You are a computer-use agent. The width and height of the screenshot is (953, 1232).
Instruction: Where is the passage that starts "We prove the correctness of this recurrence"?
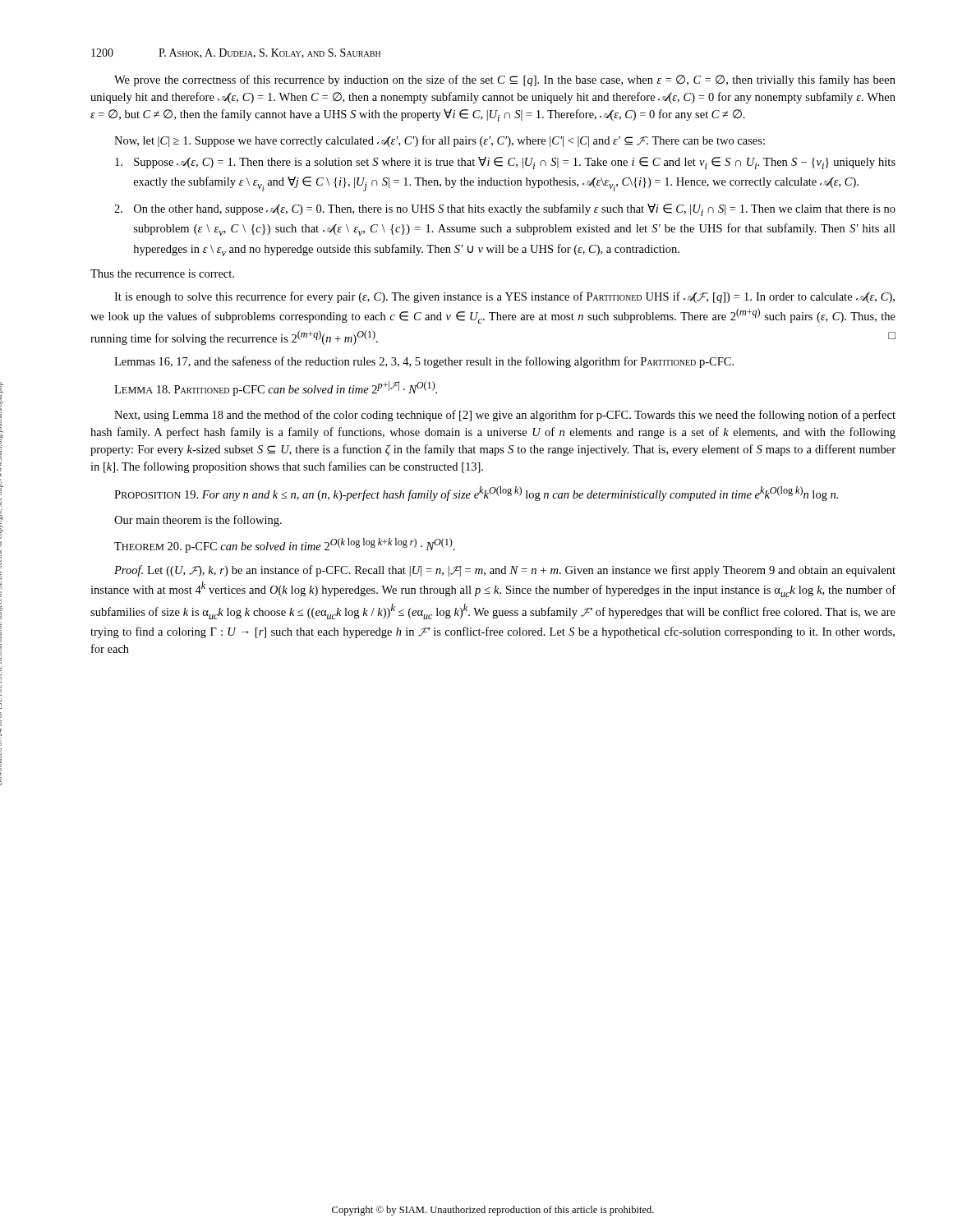[493, 99]
